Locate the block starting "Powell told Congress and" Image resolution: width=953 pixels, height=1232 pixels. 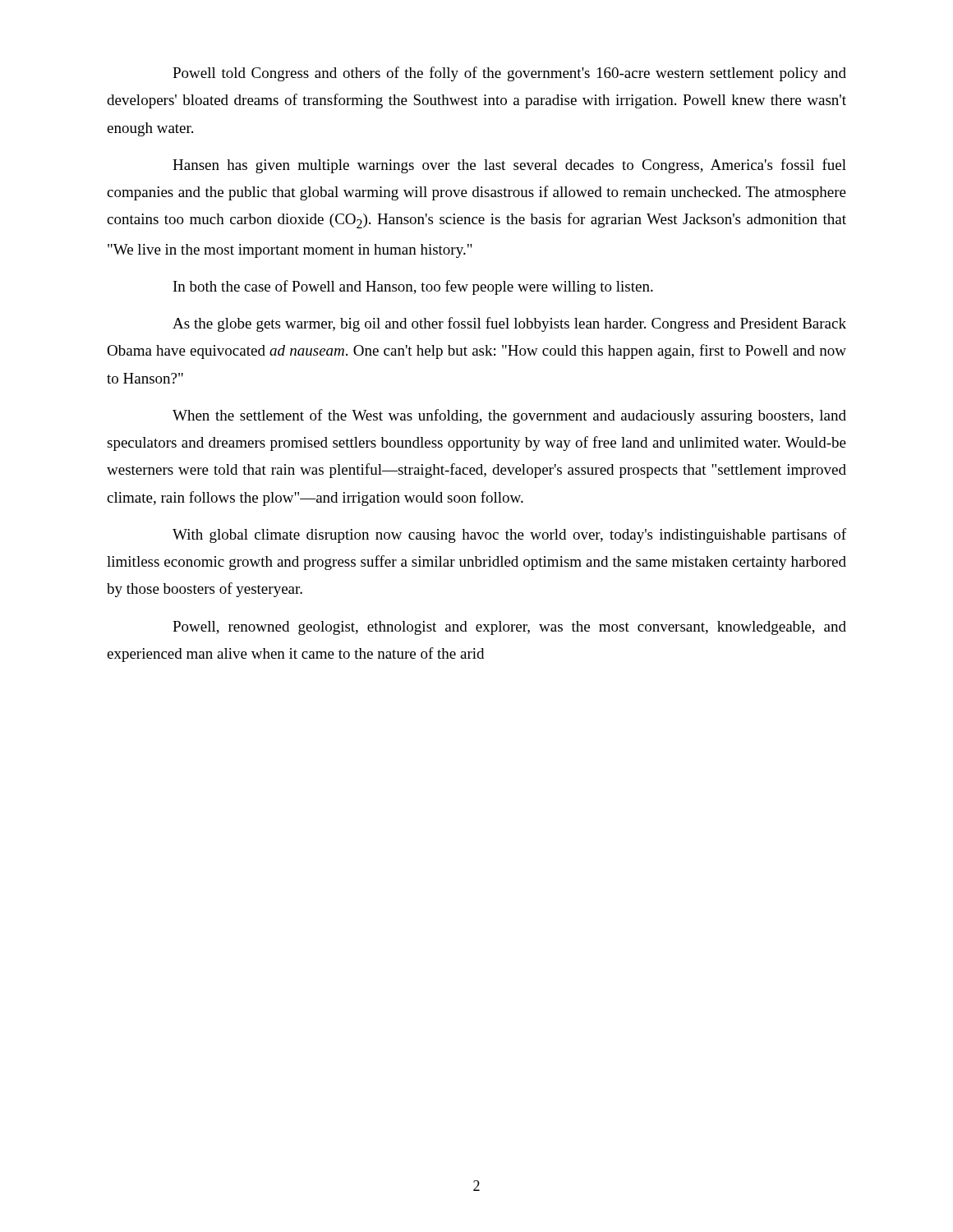coord(476,100)
